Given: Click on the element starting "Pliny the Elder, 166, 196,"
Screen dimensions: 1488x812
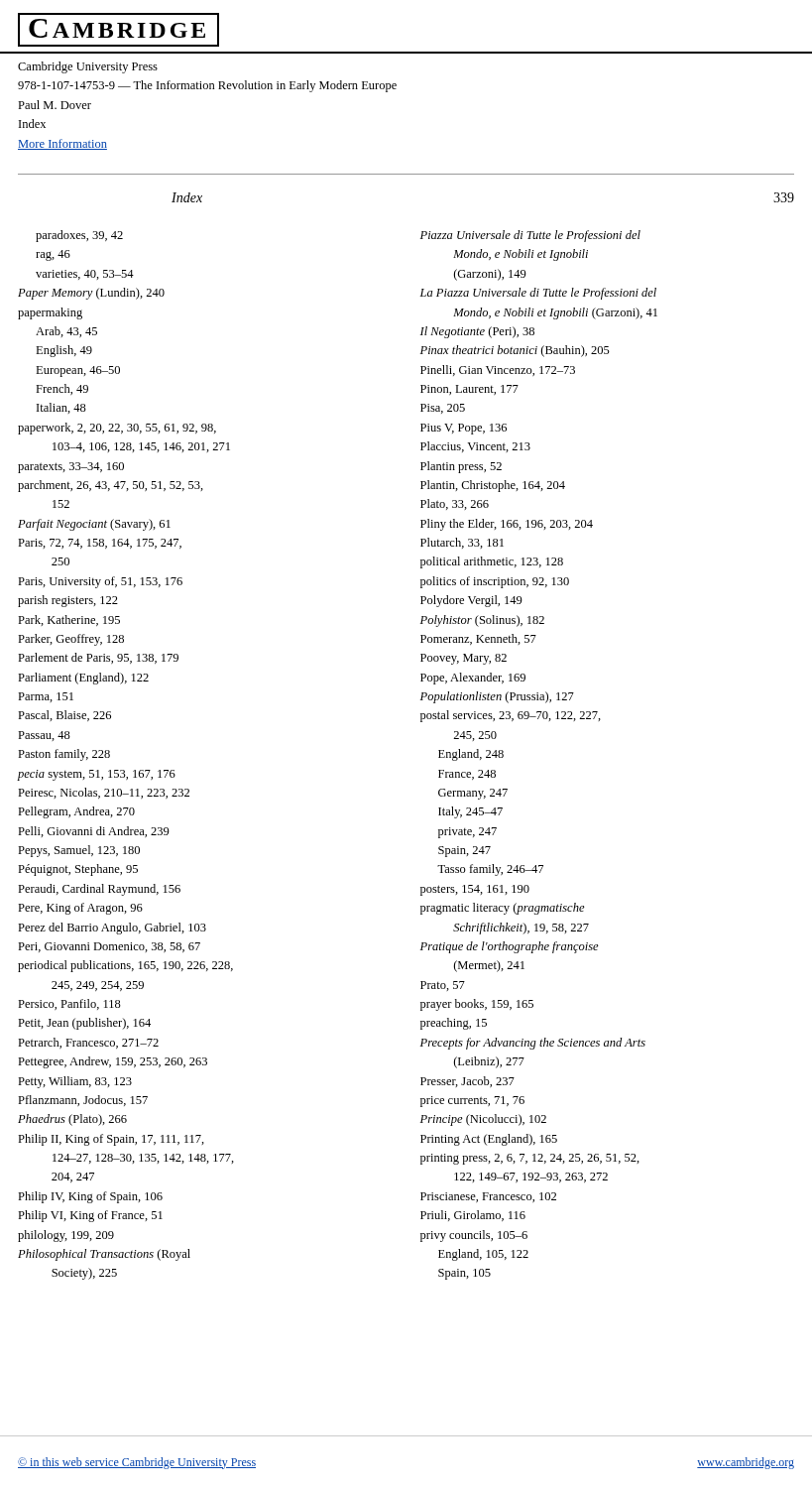Looking at the screenshot, I should (x=506, y=523).
